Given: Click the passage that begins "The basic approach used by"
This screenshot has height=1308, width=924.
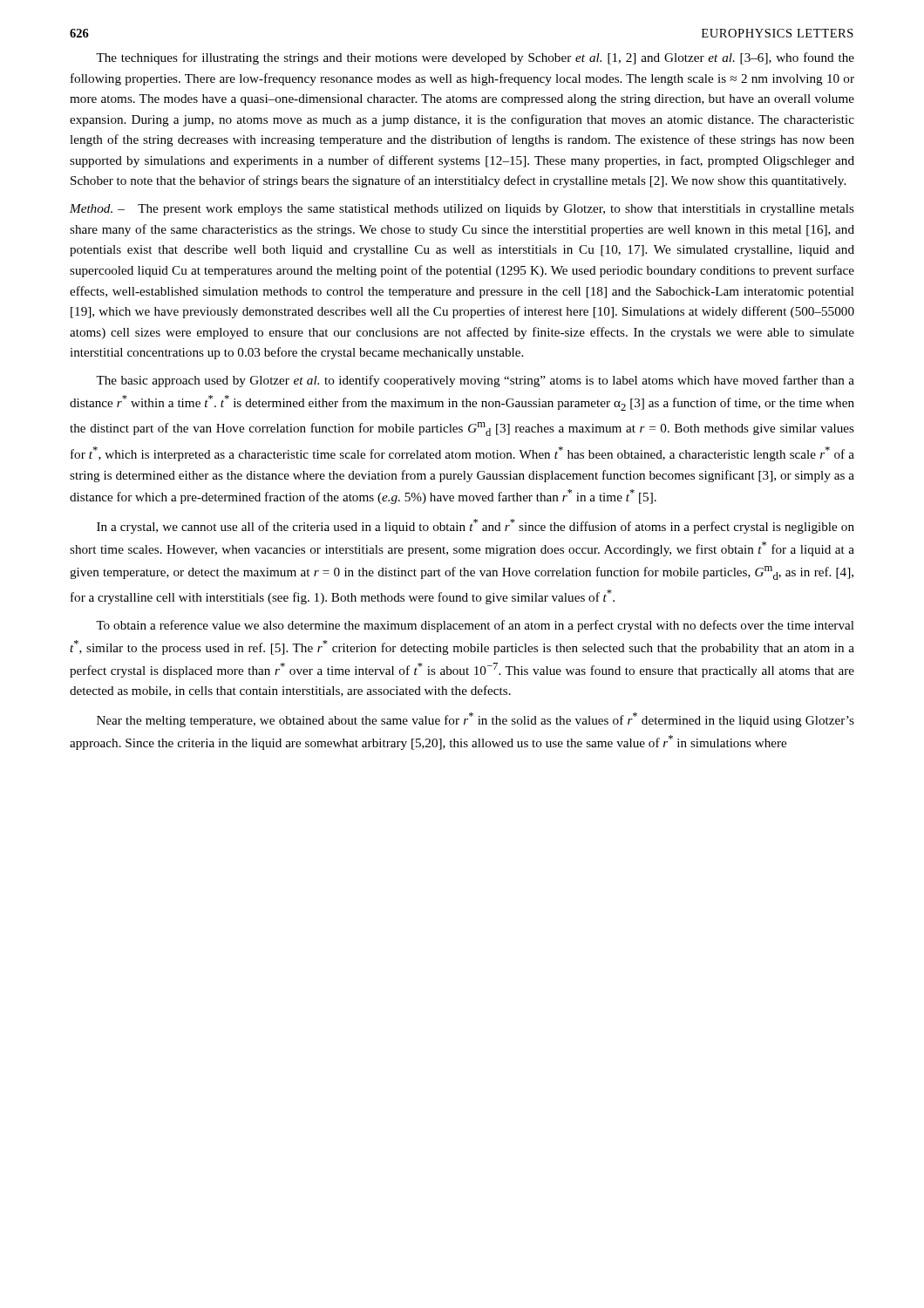Looking at the screenshot, I should click(x=462, y=439).
